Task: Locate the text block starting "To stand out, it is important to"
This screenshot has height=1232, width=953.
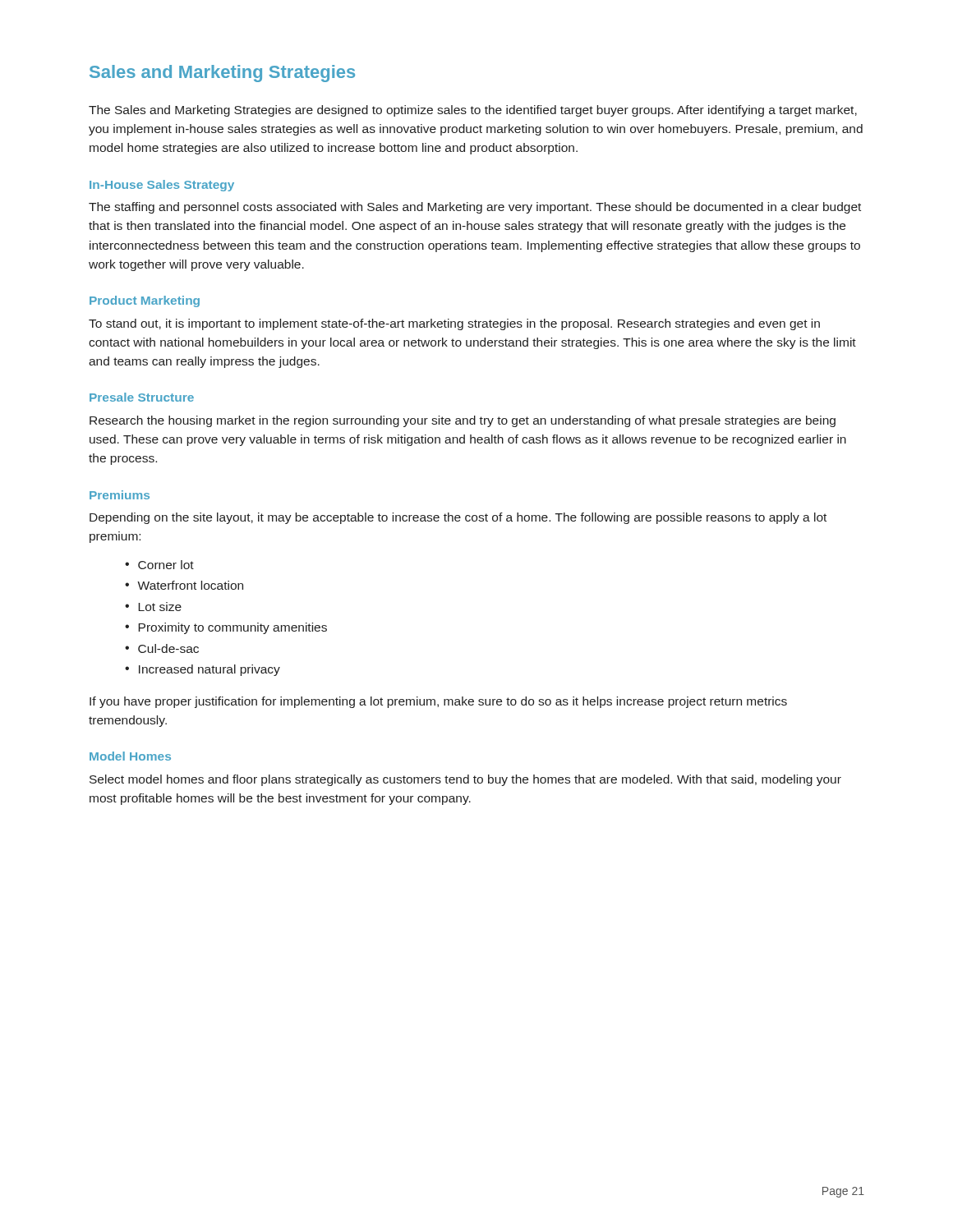Action: [472, 342]
